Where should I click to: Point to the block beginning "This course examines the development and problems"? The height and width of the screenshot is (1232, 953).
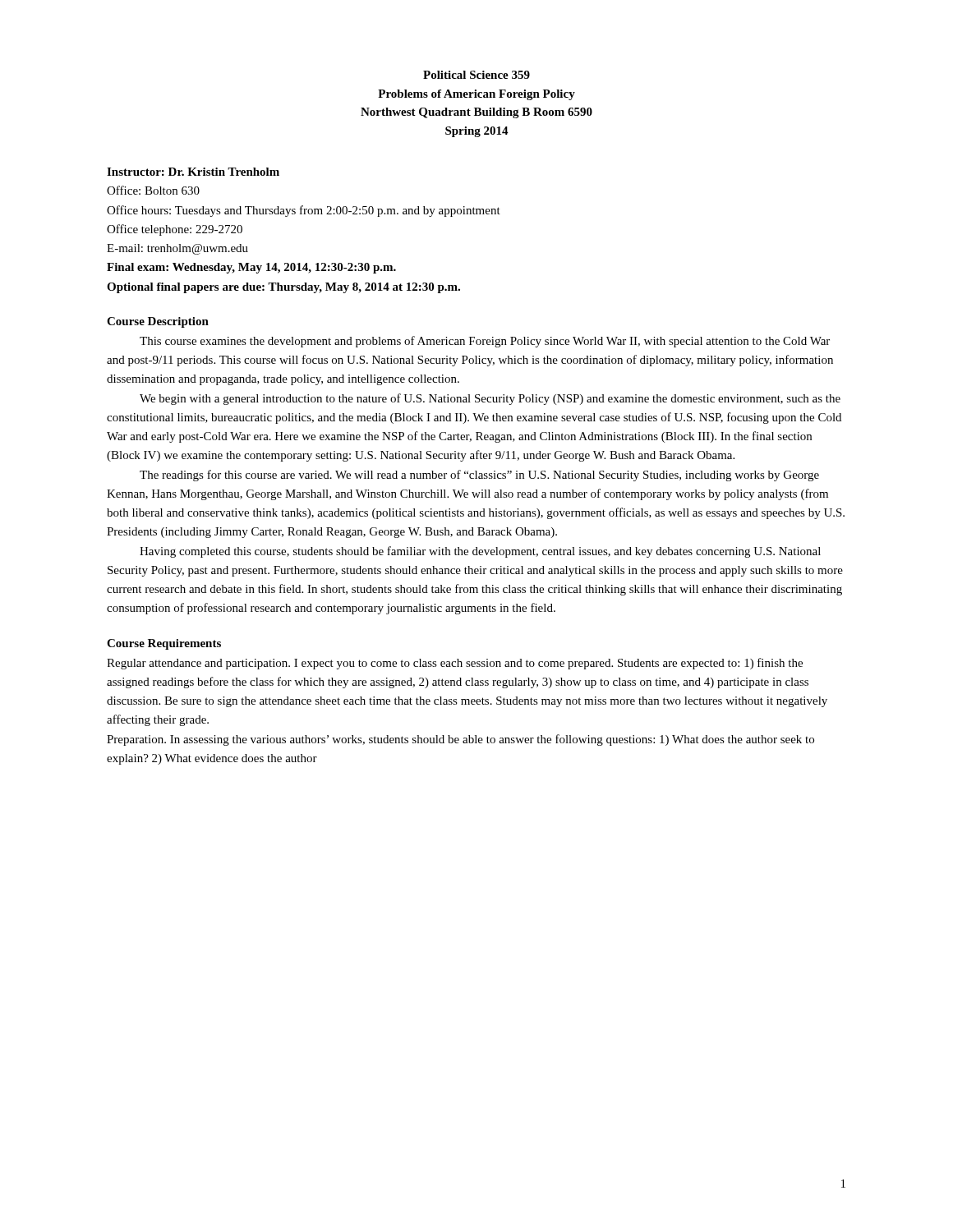[476, 475]
